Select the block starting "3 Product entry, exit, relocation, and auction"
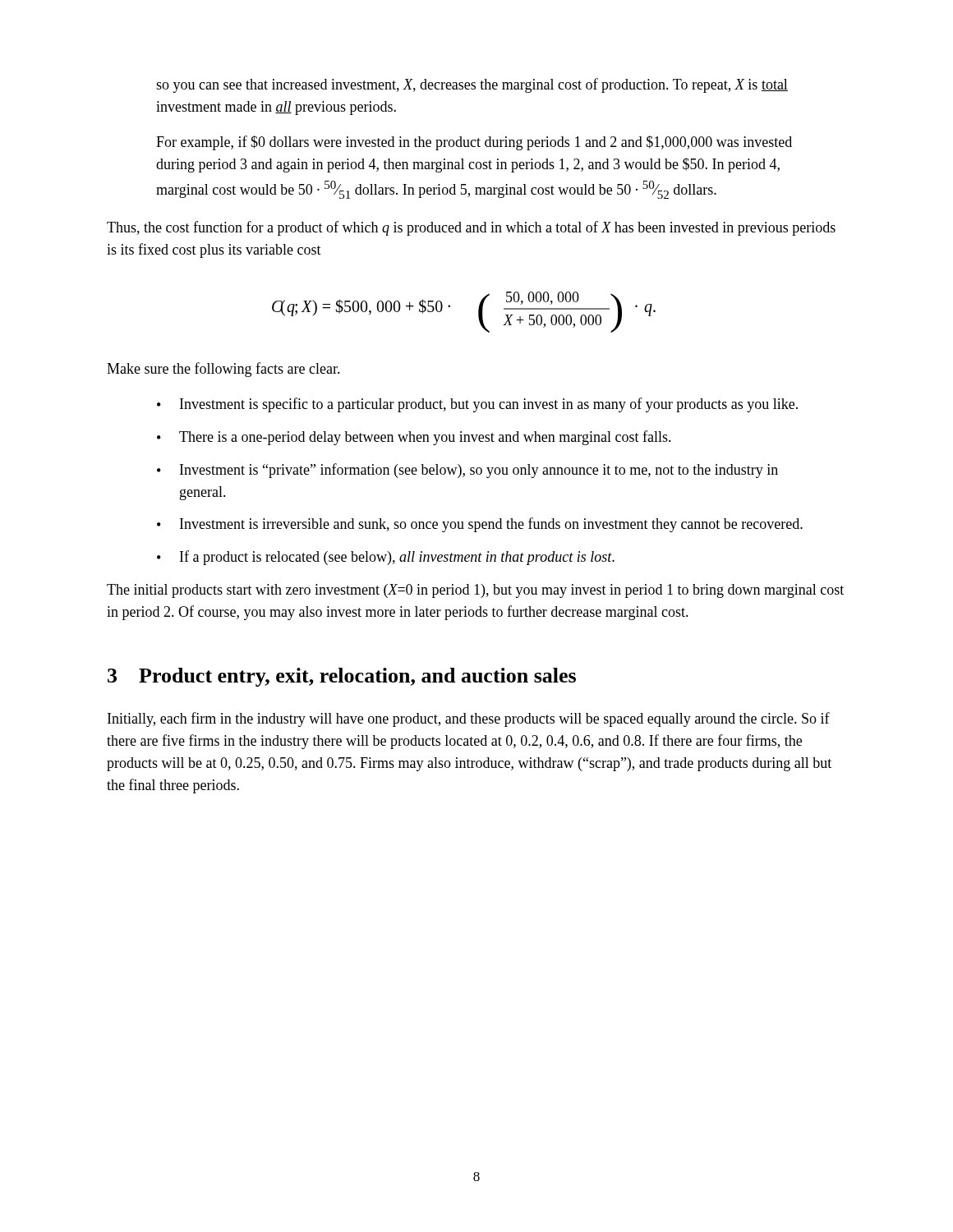This screenshot has width=953, height=1232. coord(342,676)
